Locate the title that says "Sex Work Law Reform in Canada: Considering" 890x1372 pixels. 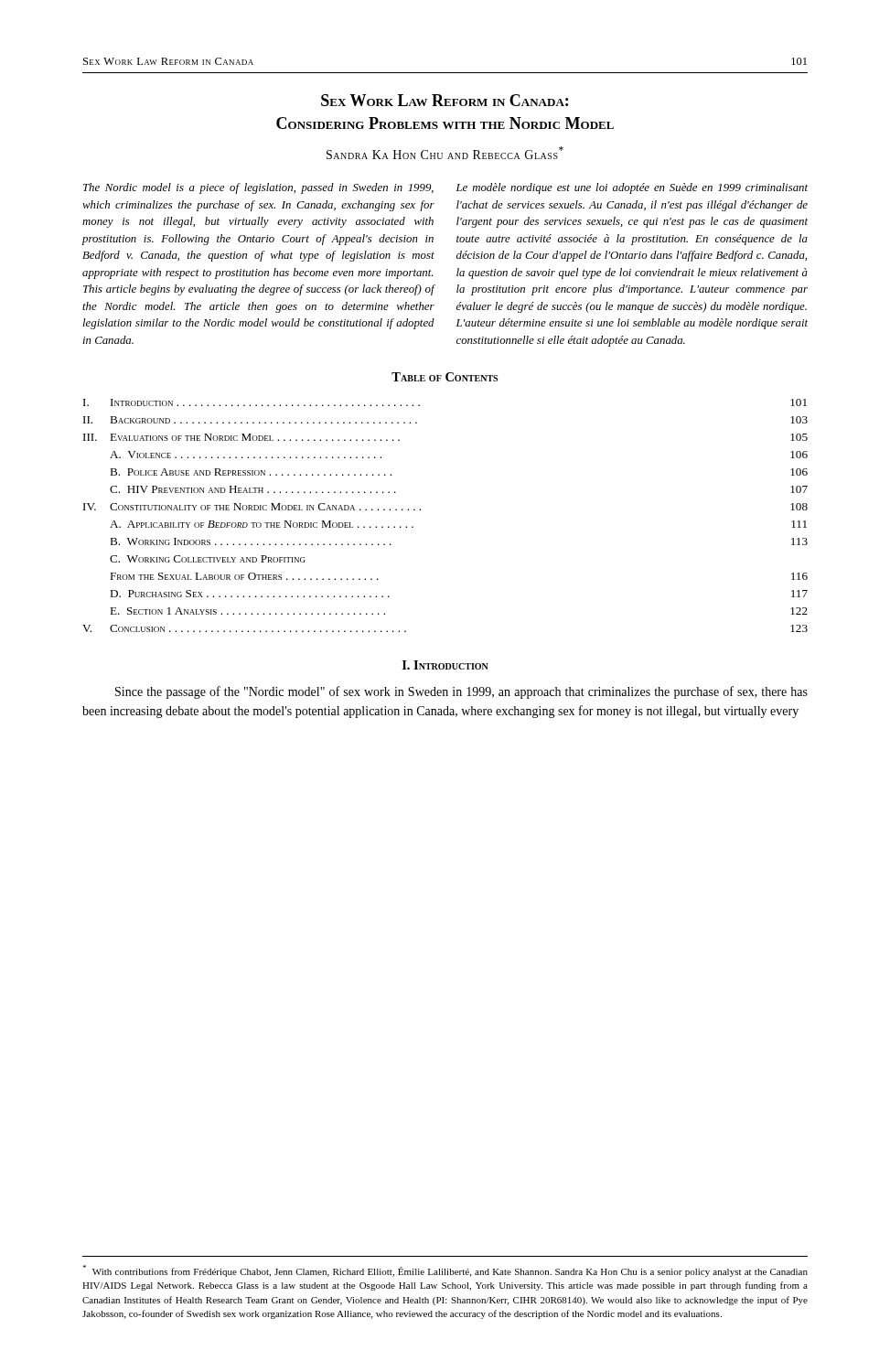(x=445, y=112)
